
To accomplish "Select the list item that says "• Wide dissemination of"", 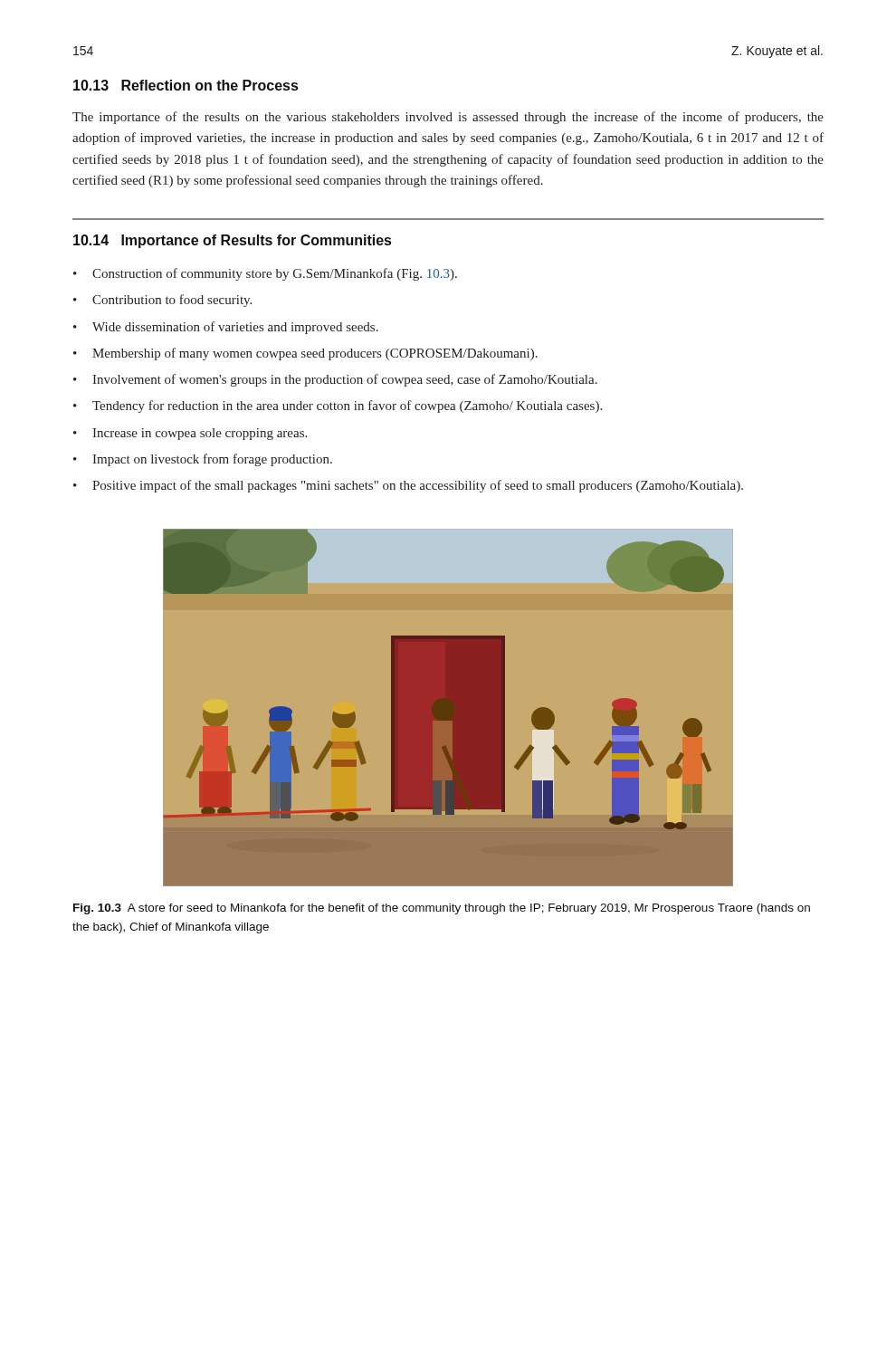I will (x=226, y=328).
